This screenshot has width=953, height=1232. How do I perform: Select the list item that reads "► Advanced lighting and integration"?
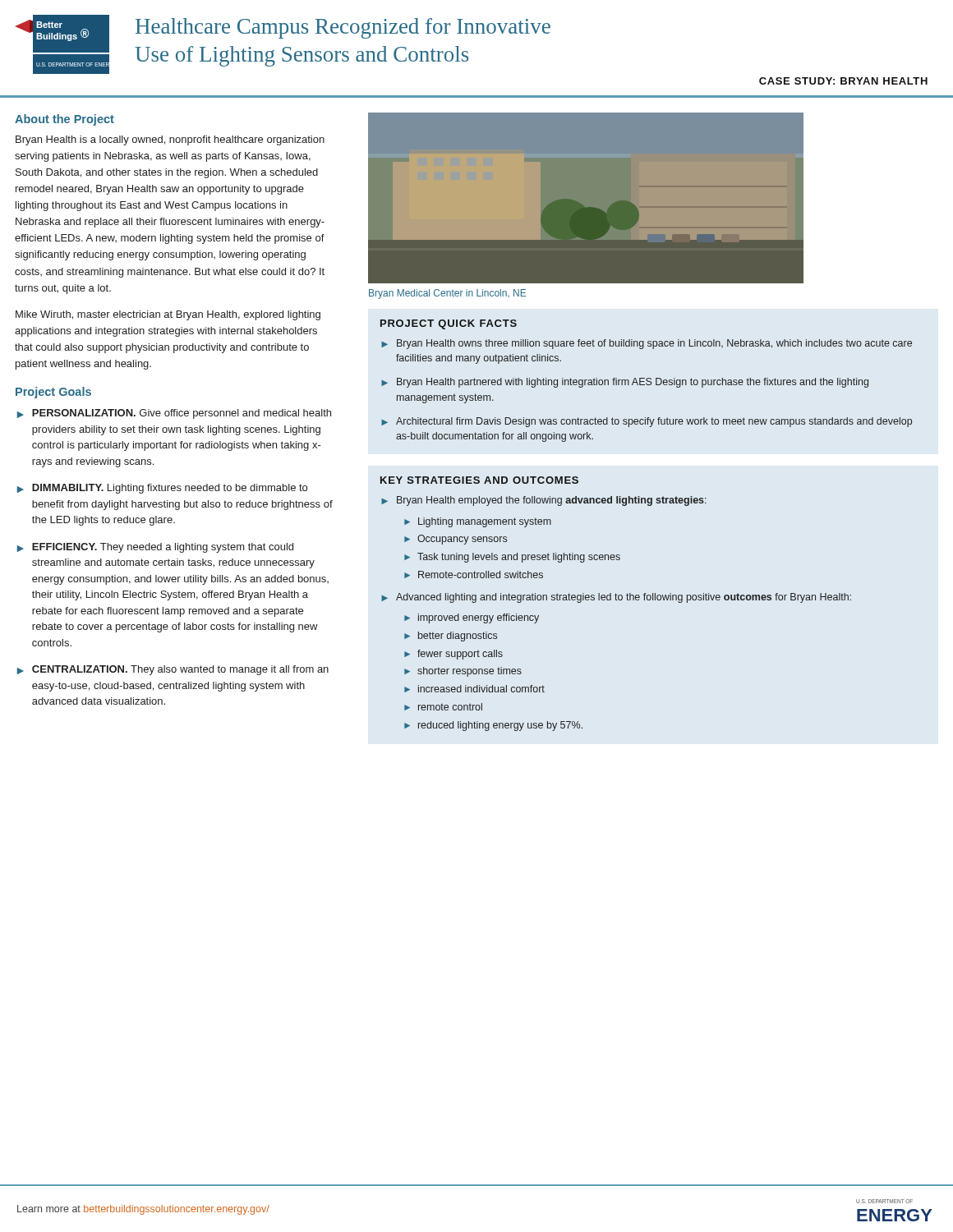(616, 597)
